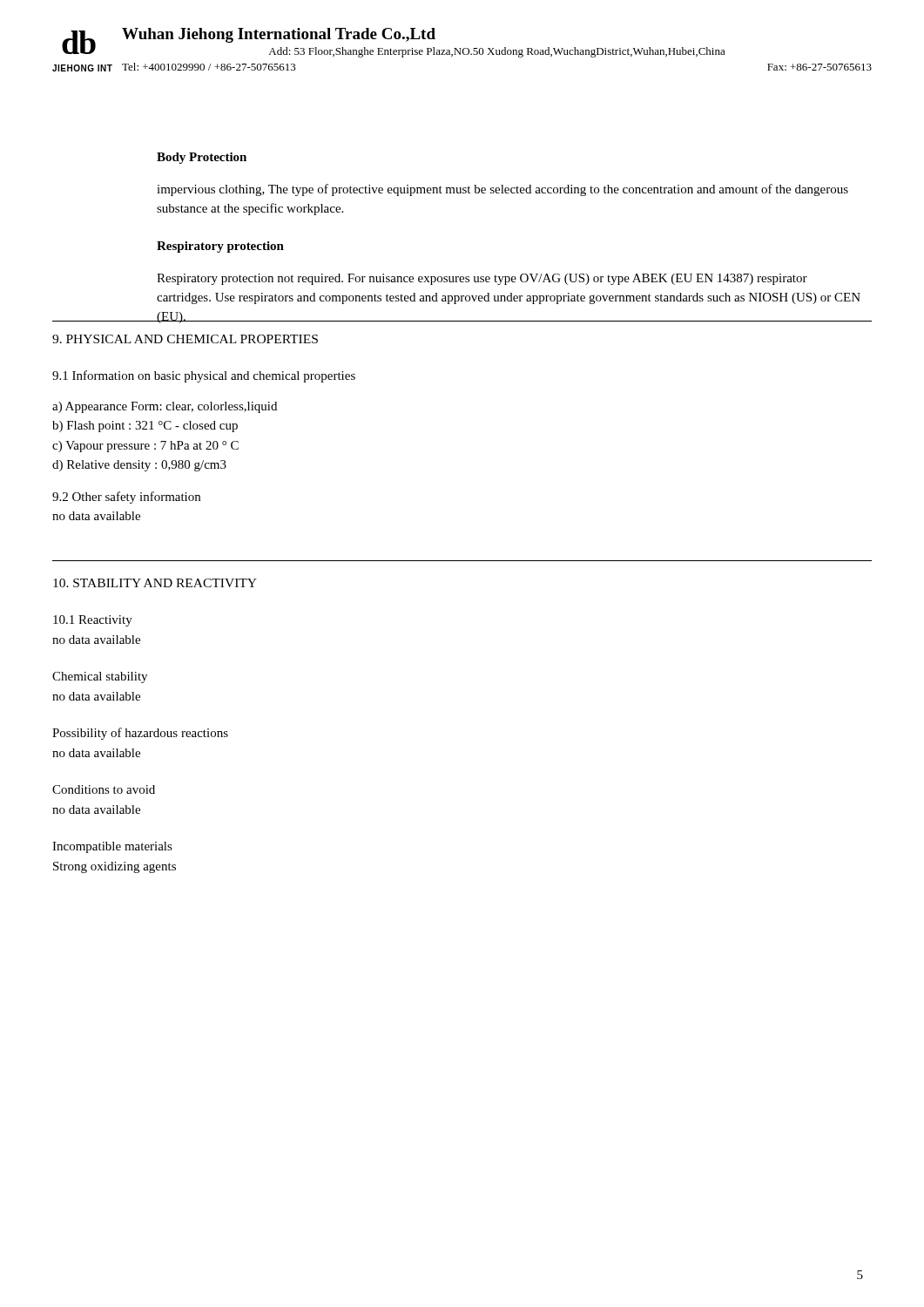
Task: Click the passage that begins "1 Reactivity no"
Action: tap(93, 621)
